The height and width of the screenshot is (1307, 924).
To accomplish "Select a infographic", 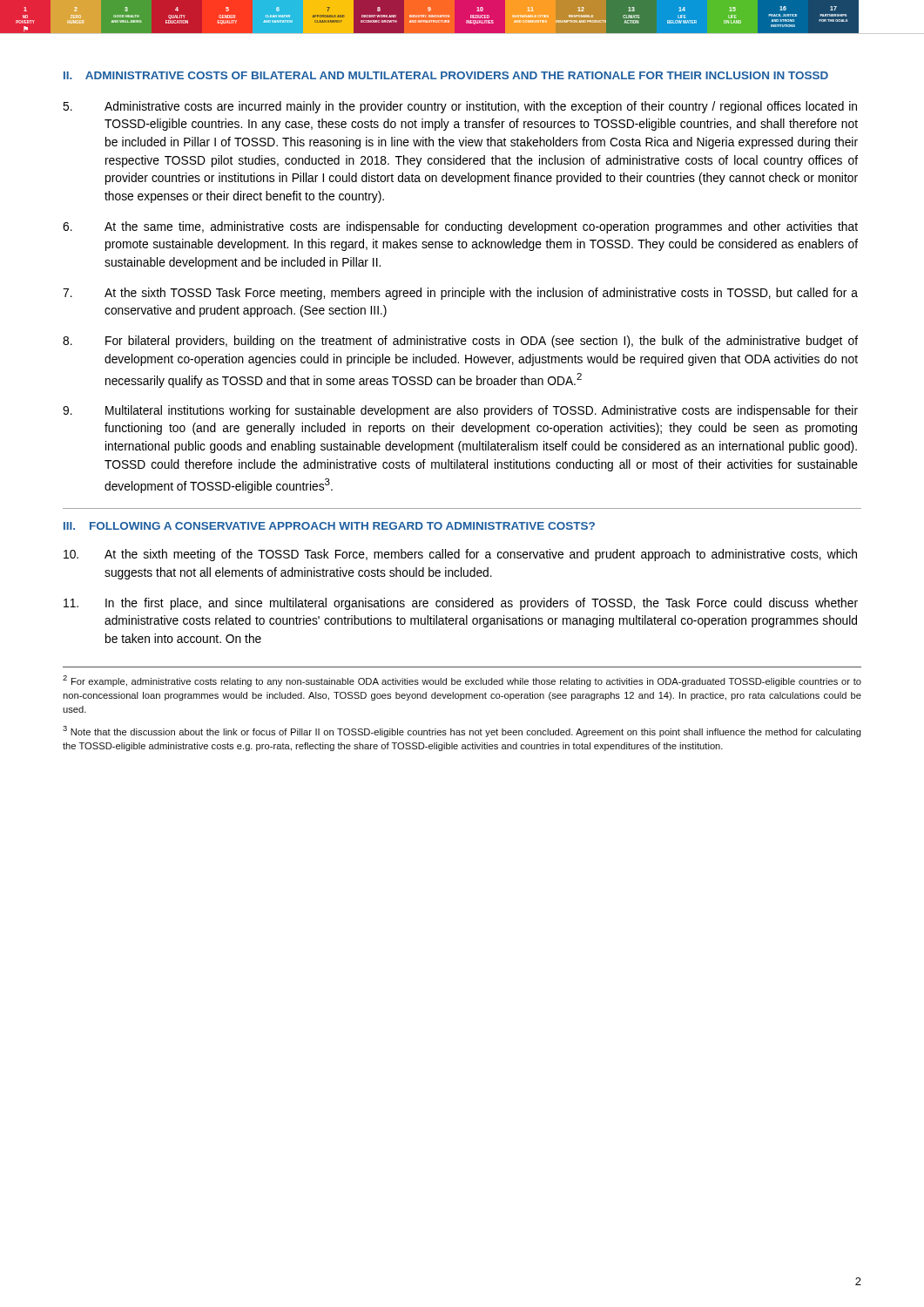I will pos(462,17).
